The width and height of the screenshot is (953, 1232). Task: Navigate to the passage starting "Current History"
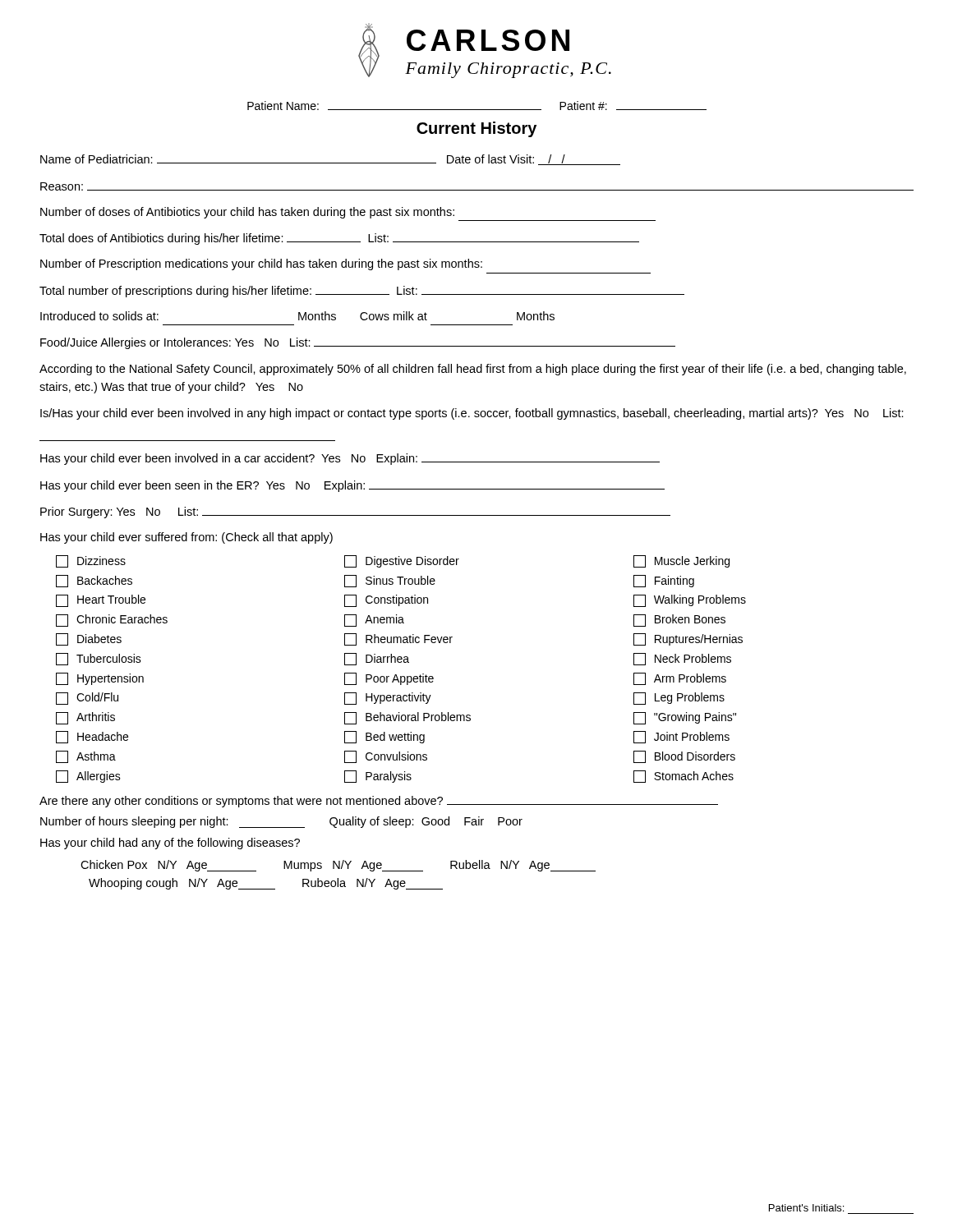point(476,128)
